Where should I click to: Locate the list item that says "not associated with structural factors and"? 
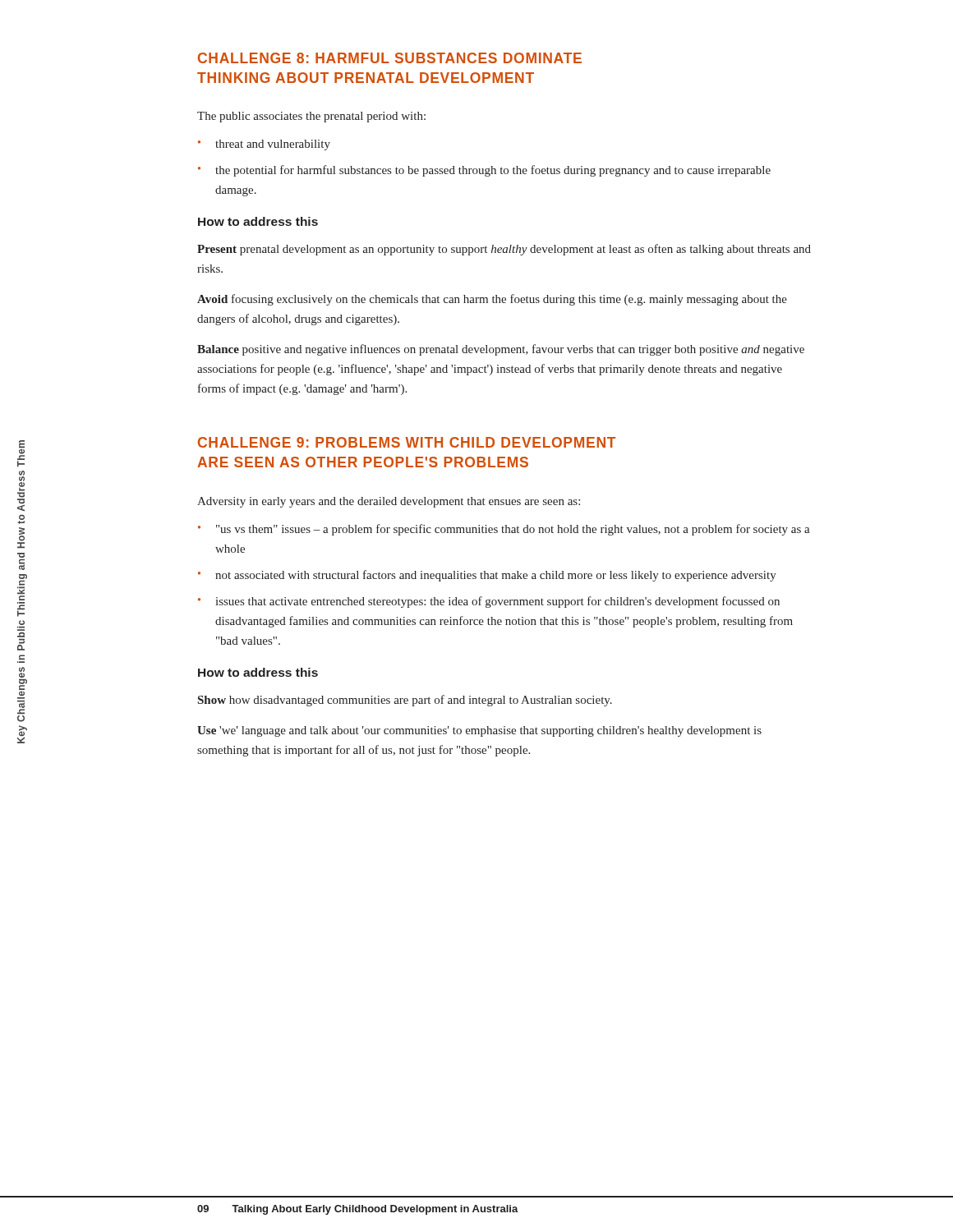[496, 575]
